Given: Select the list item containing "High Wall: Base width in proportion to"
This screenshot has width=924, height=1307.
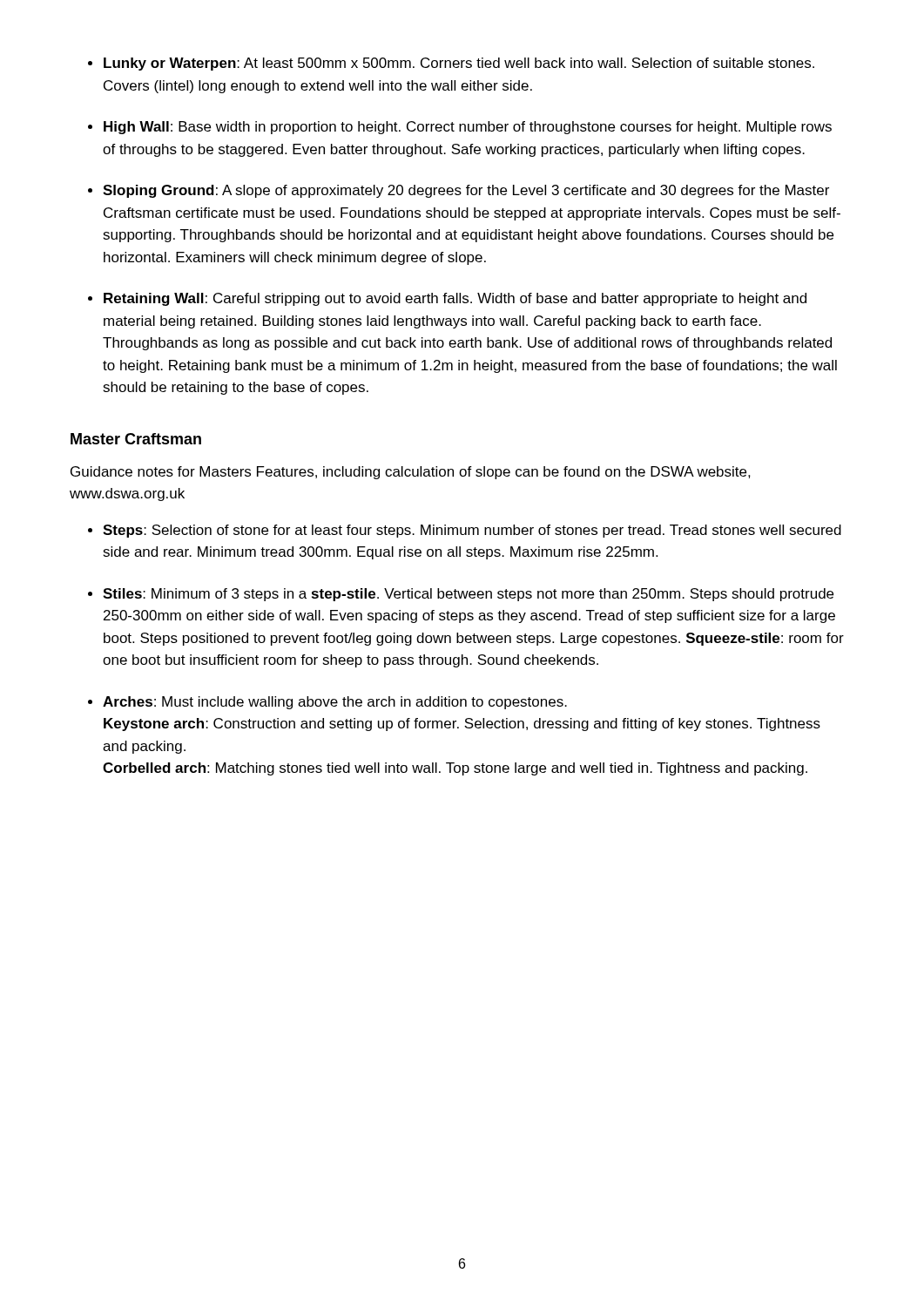Looking at the screenshot, I should click(467, 138).
